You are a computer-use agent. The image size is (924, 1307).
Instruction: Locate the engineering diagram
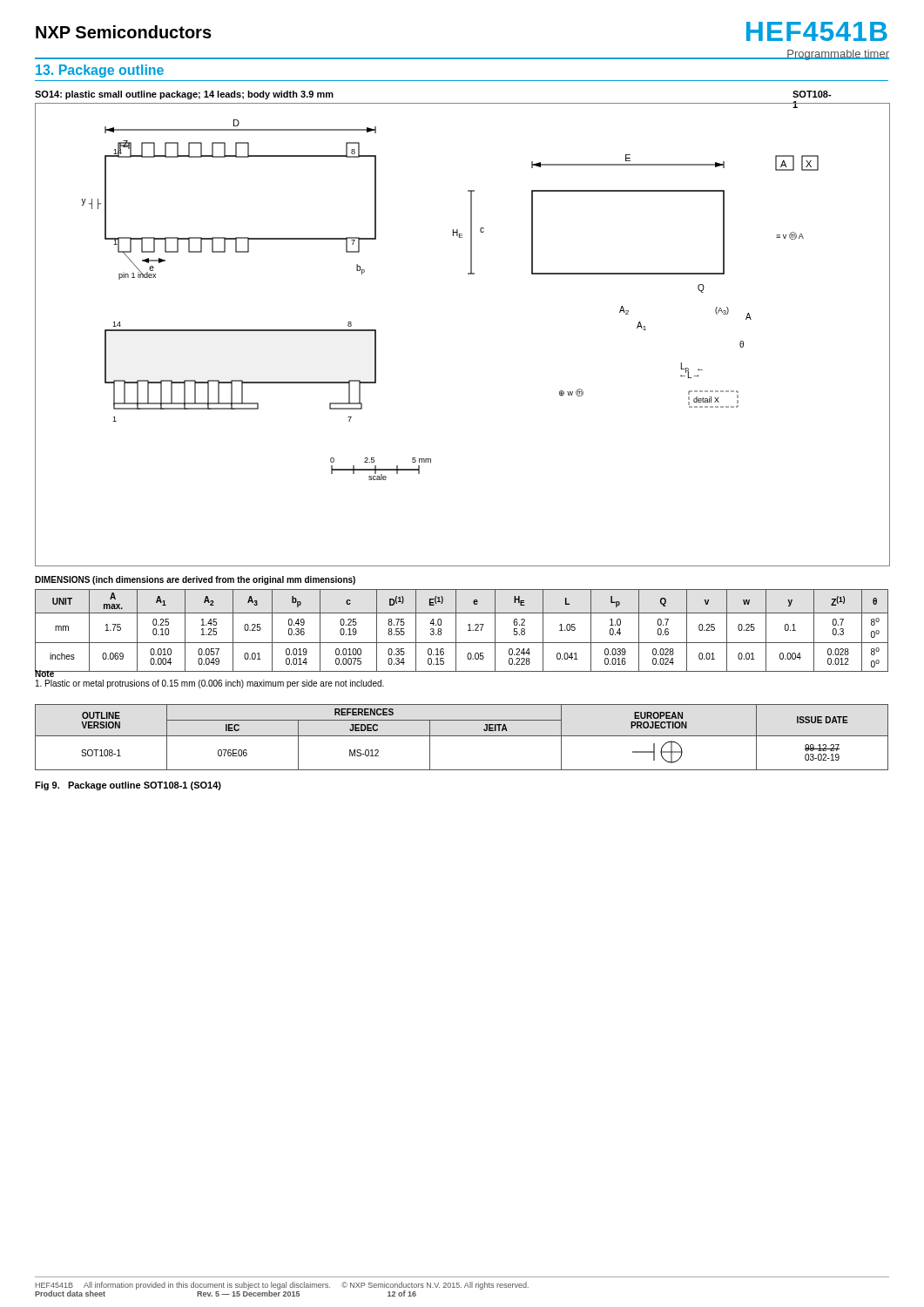pyautogui.click(x=462, y=335)
